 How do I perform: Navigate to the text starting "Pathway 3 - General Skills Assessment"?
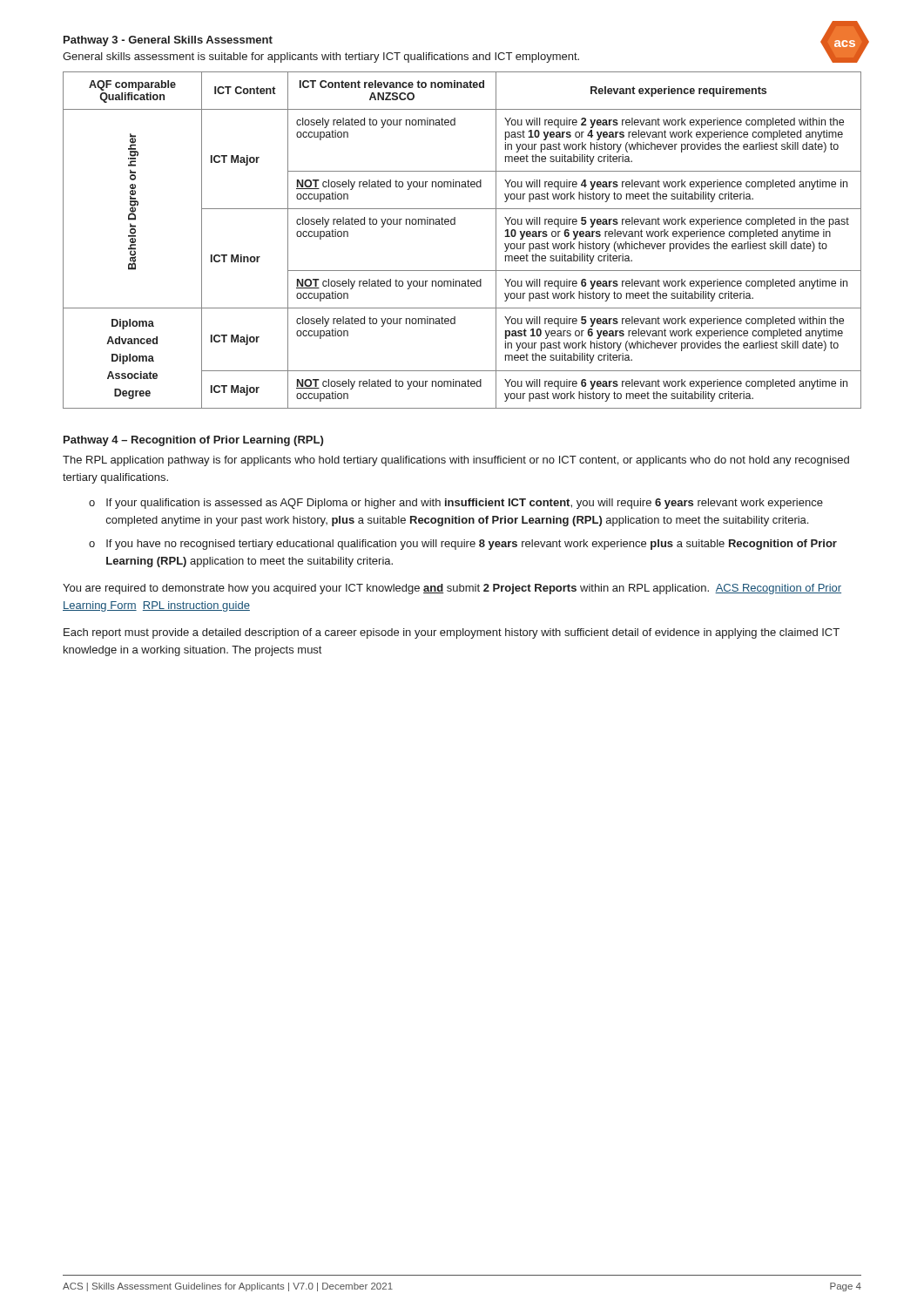pyautogui.click(x=168, y=40)
